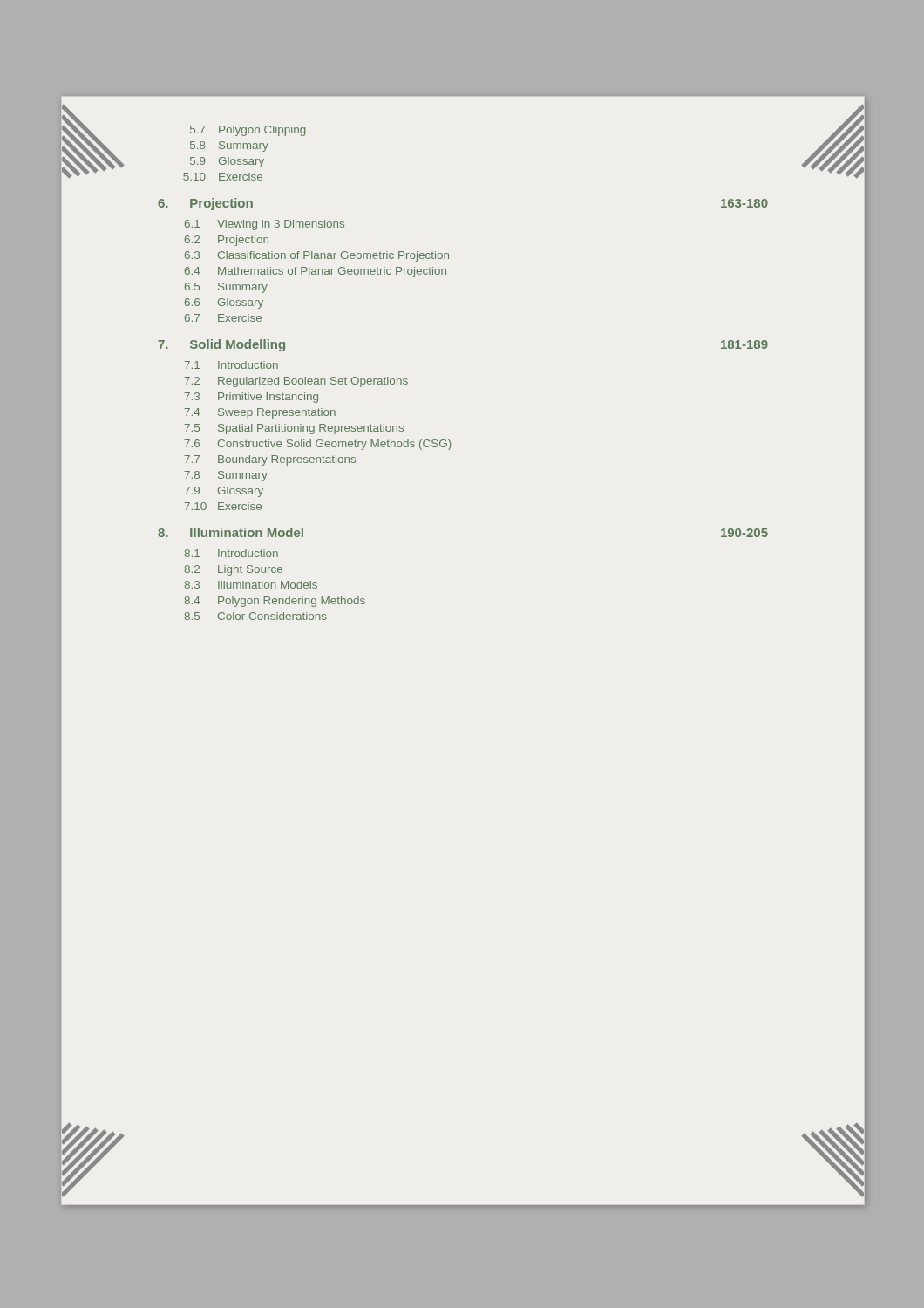
Task: Find the block starting "7.8 Summary"
Action: [226, 475]
